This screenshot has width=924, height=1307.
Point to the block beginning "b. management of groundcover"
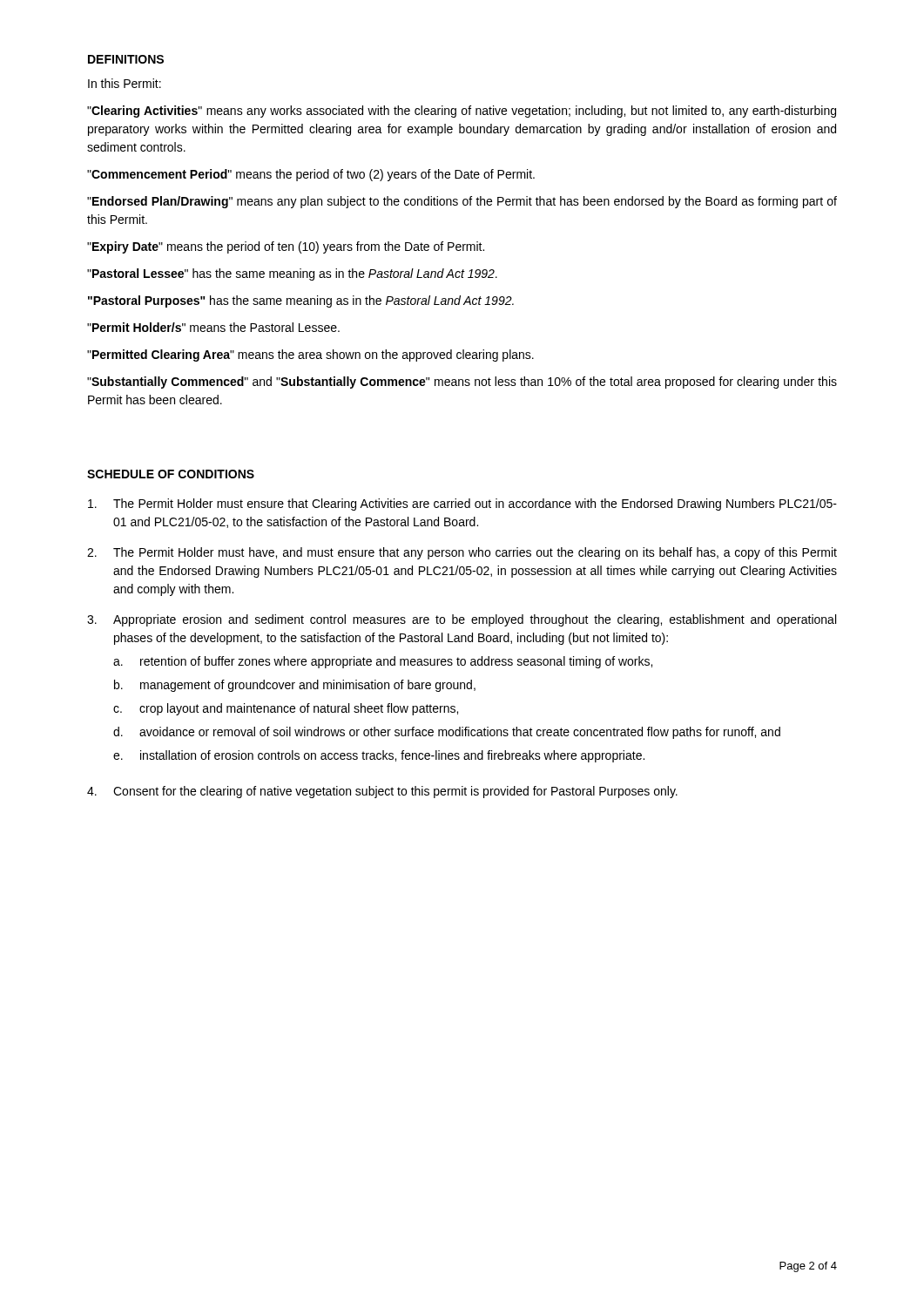(x=295, y=685)
